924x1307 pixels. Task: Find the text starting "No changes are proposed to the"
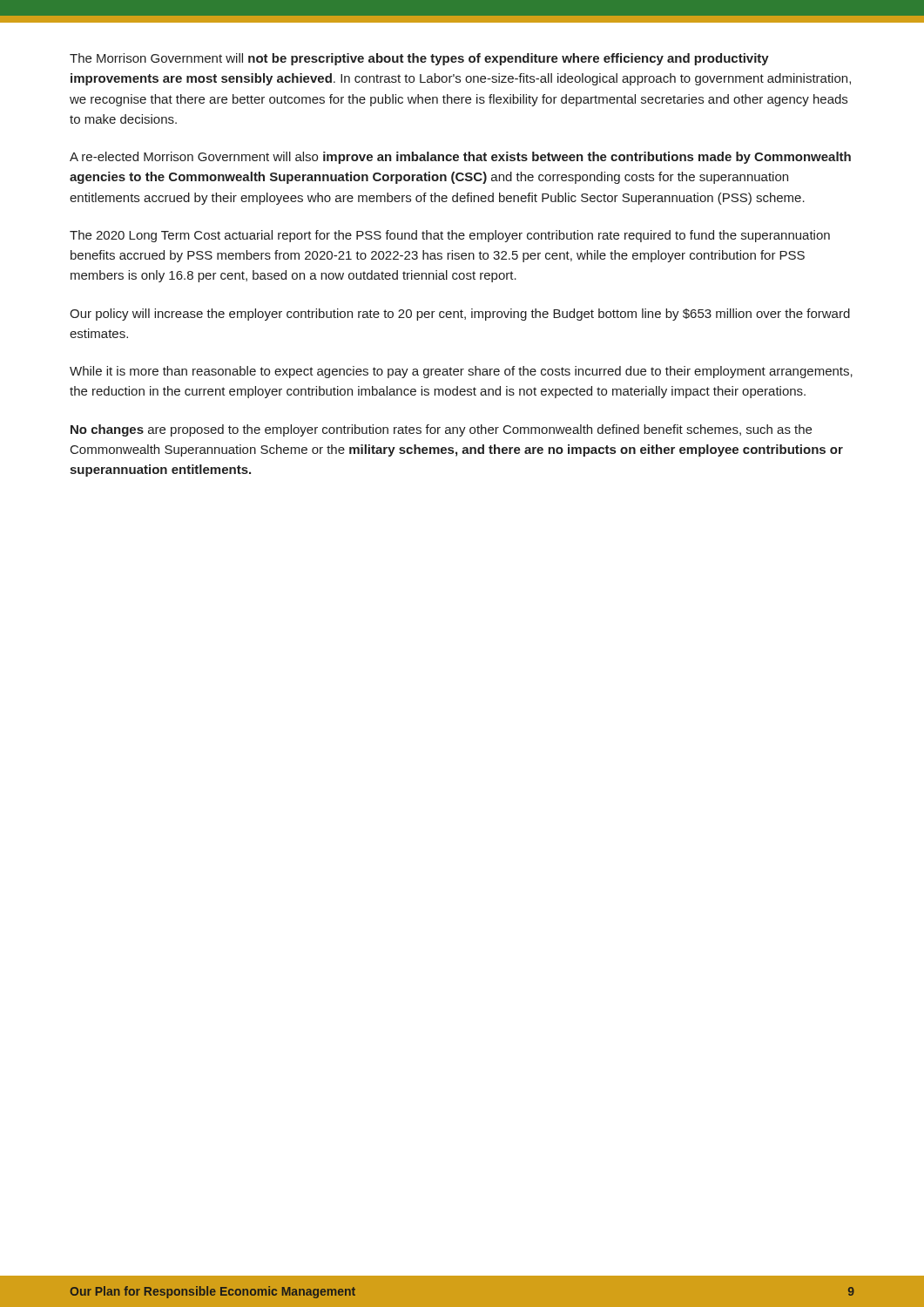pyautogui.click(x=462, y=449)
